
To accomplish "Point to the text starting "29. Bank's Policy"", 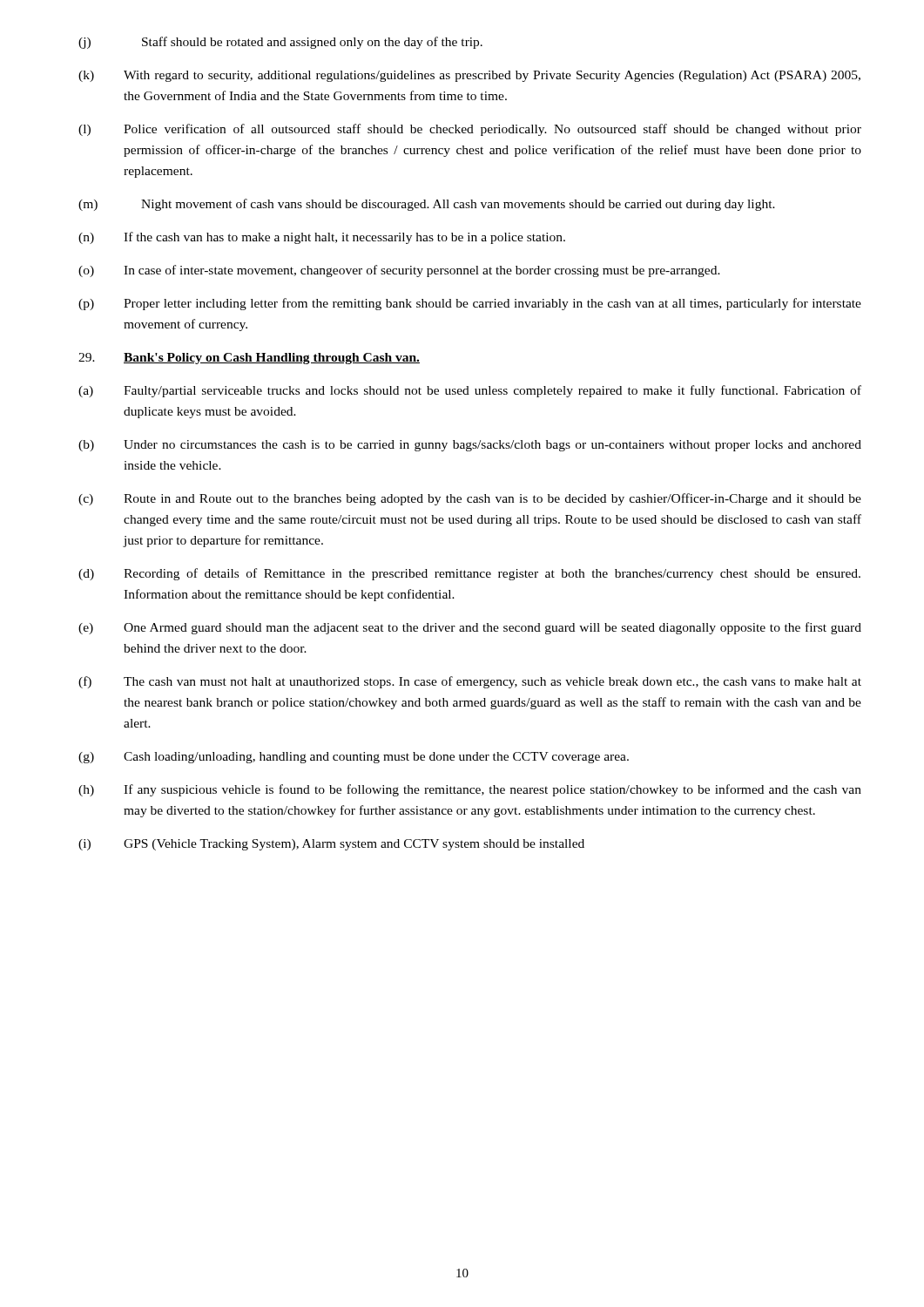I will (249, 359).
